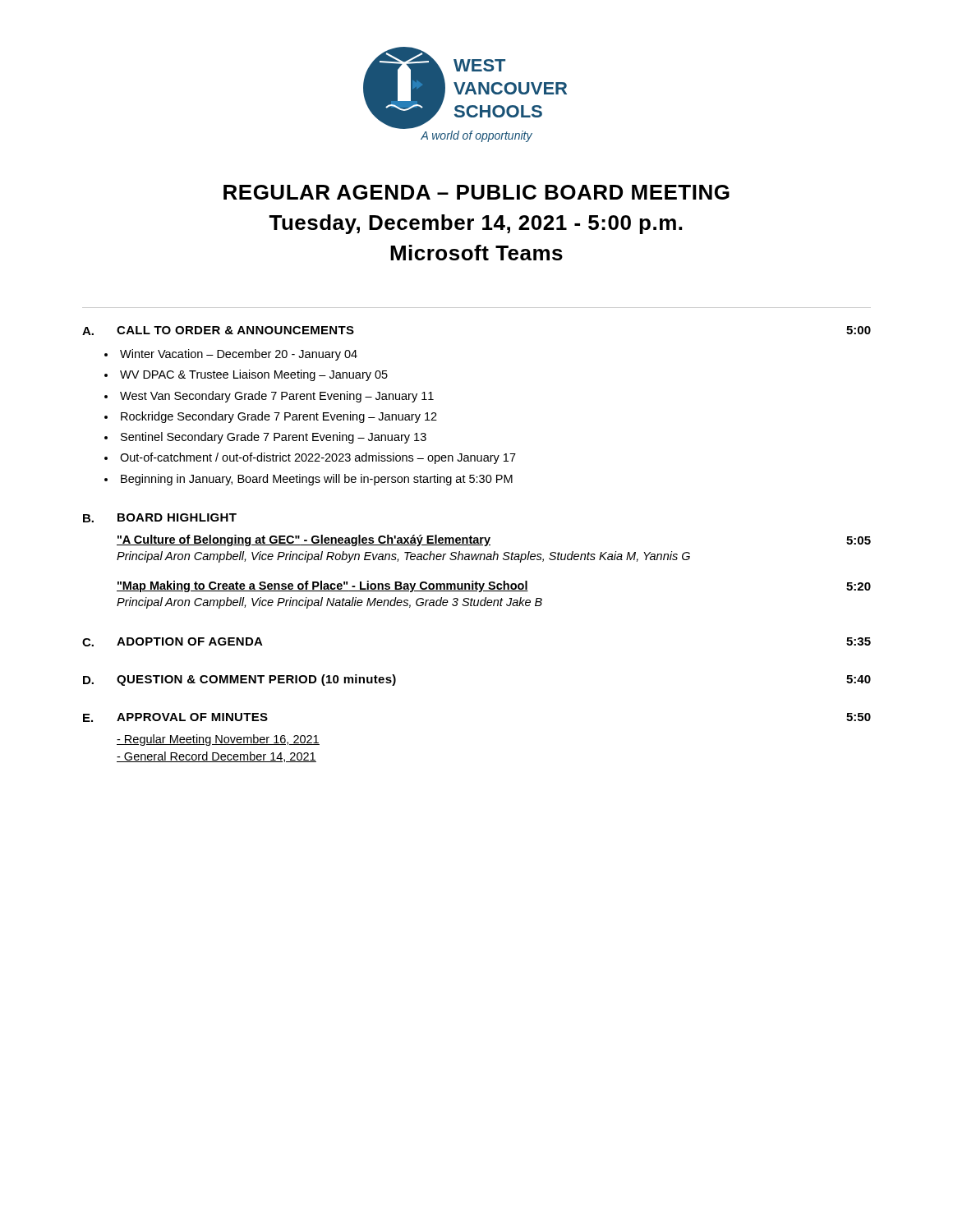
Task: Locate the text block starting "REGULAR AGENDA –"
Action: 476,223
